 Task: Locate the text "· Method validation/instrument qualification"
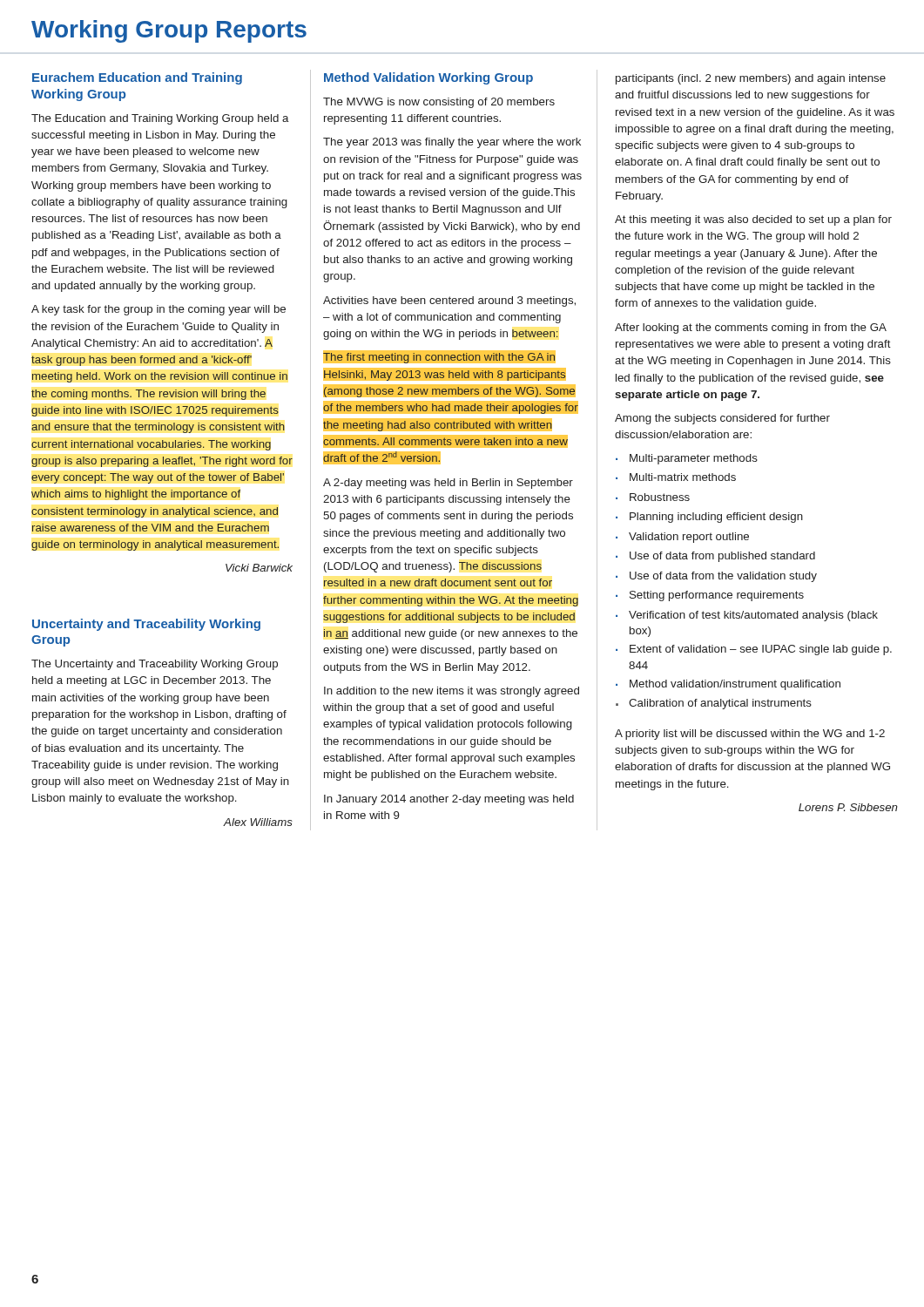coord(756,685)
